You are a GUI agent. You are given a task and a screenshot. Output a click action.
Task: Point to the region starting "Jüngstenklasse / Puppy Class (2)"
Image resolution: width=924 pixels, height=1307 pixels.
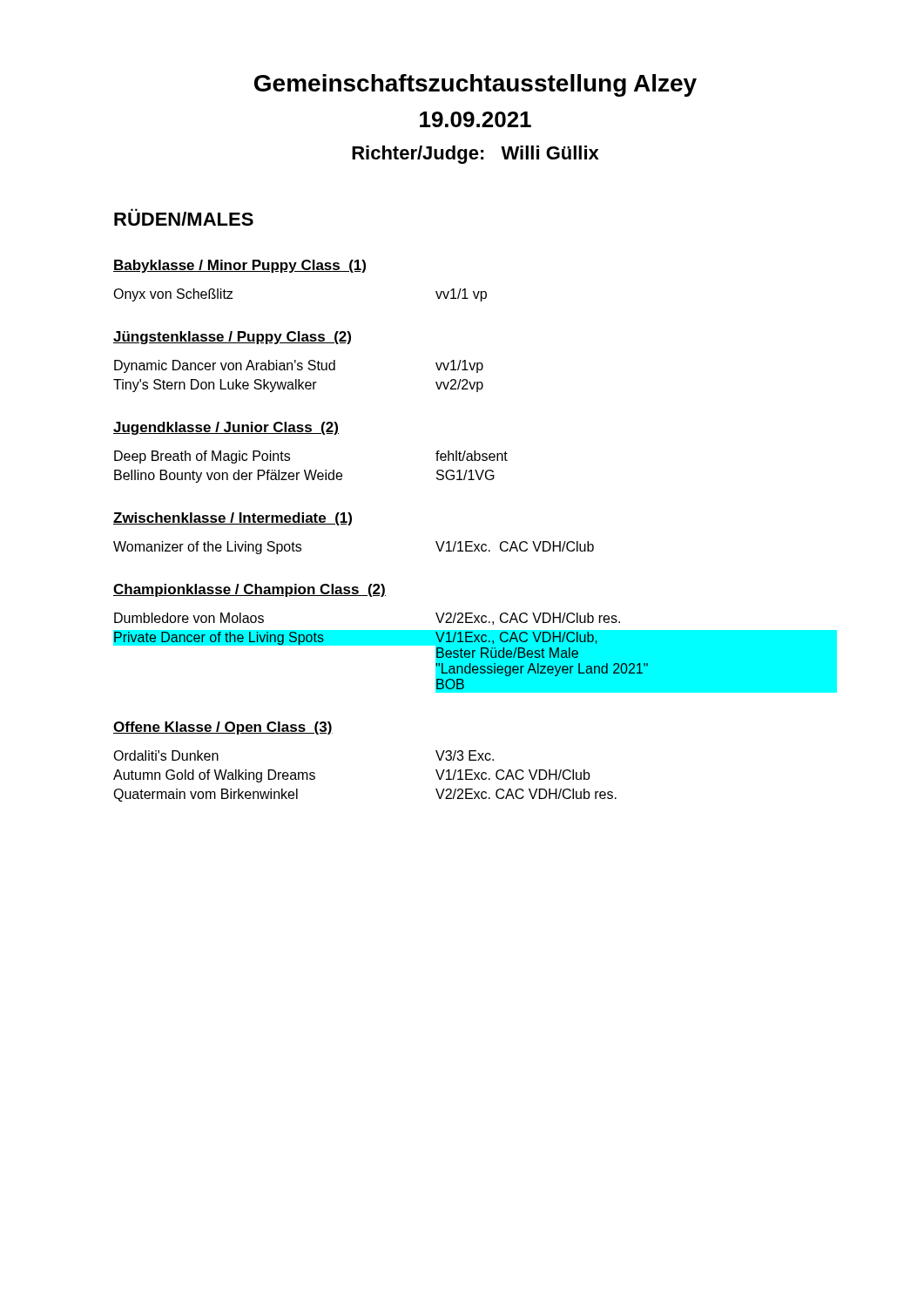coord(233,337)
